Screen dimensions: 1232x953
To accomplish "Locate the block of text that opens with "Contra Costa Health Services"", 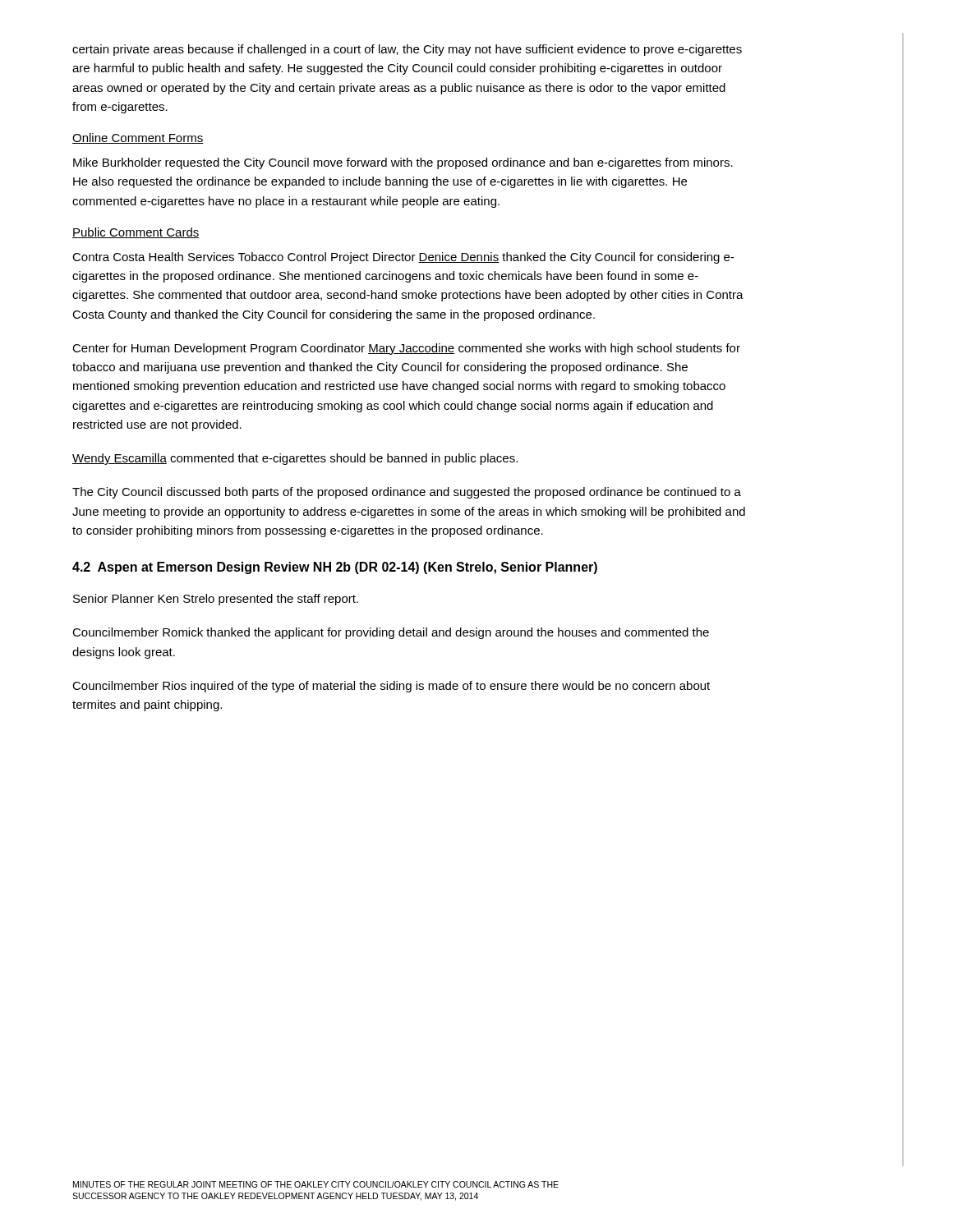I will pos(409,285).
